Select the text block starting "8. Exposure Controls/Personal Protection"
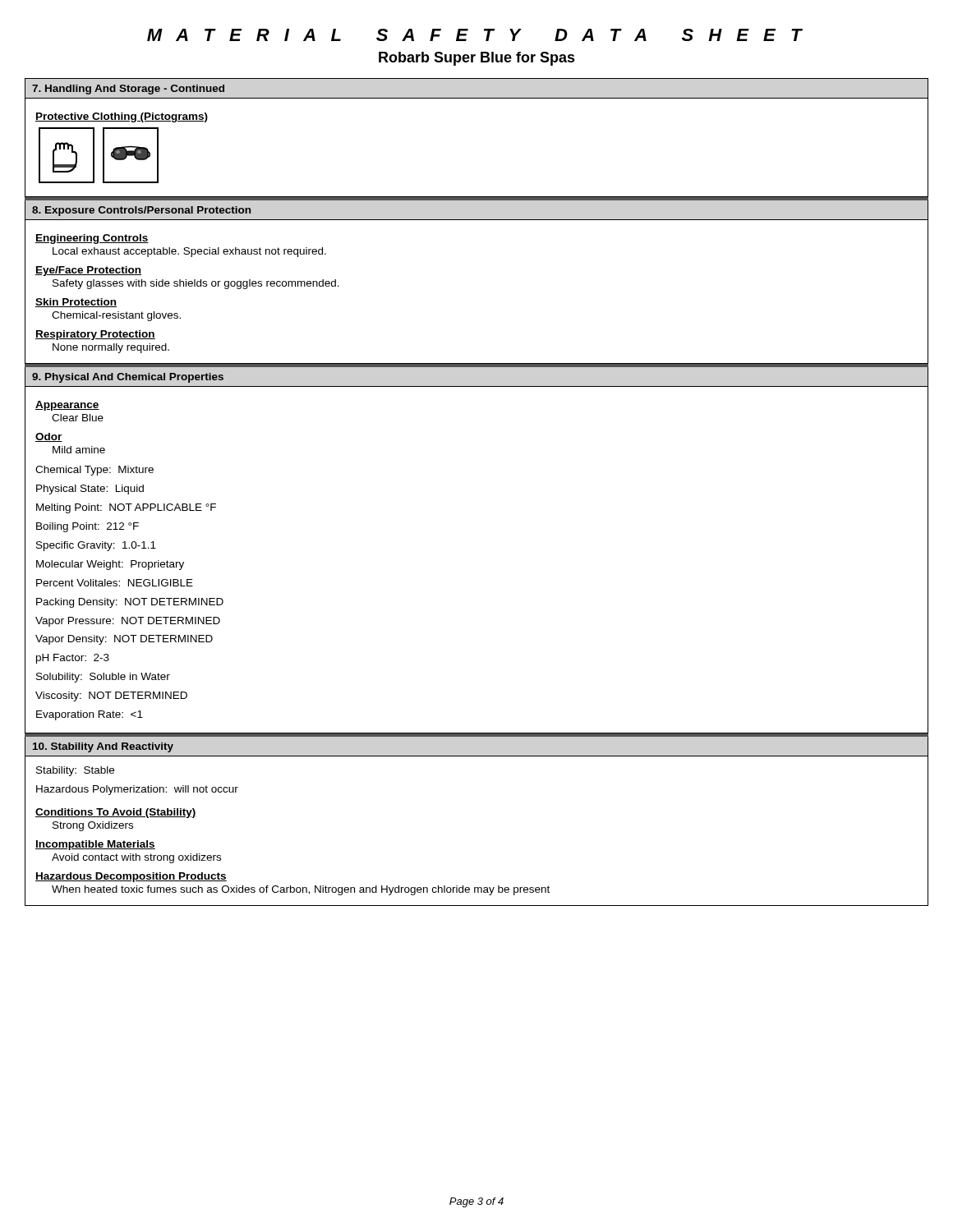 142,210
